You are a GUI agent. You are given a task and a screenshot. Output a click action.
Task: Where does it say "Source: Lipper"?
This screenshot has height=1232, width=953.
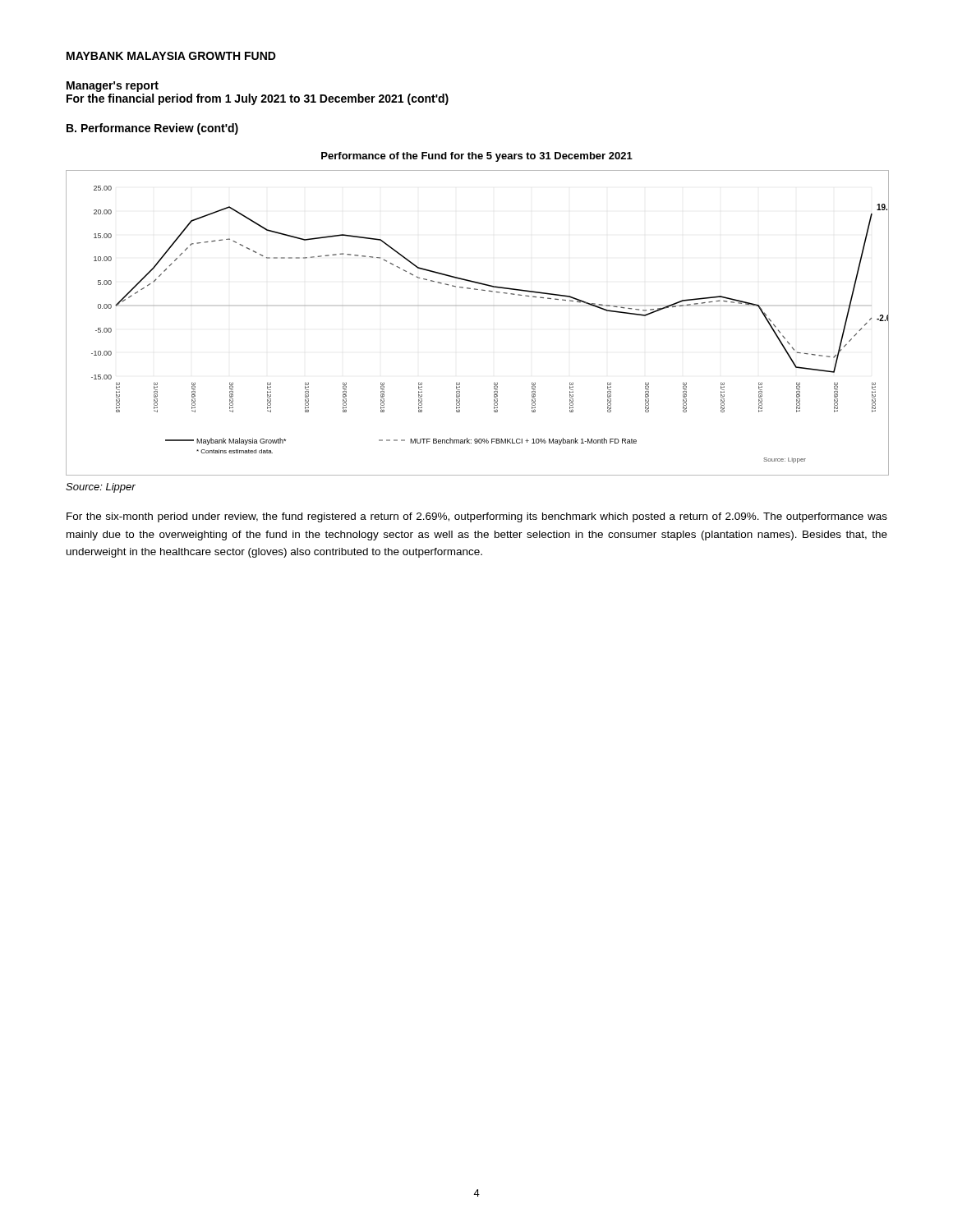(x=100, y=487)
